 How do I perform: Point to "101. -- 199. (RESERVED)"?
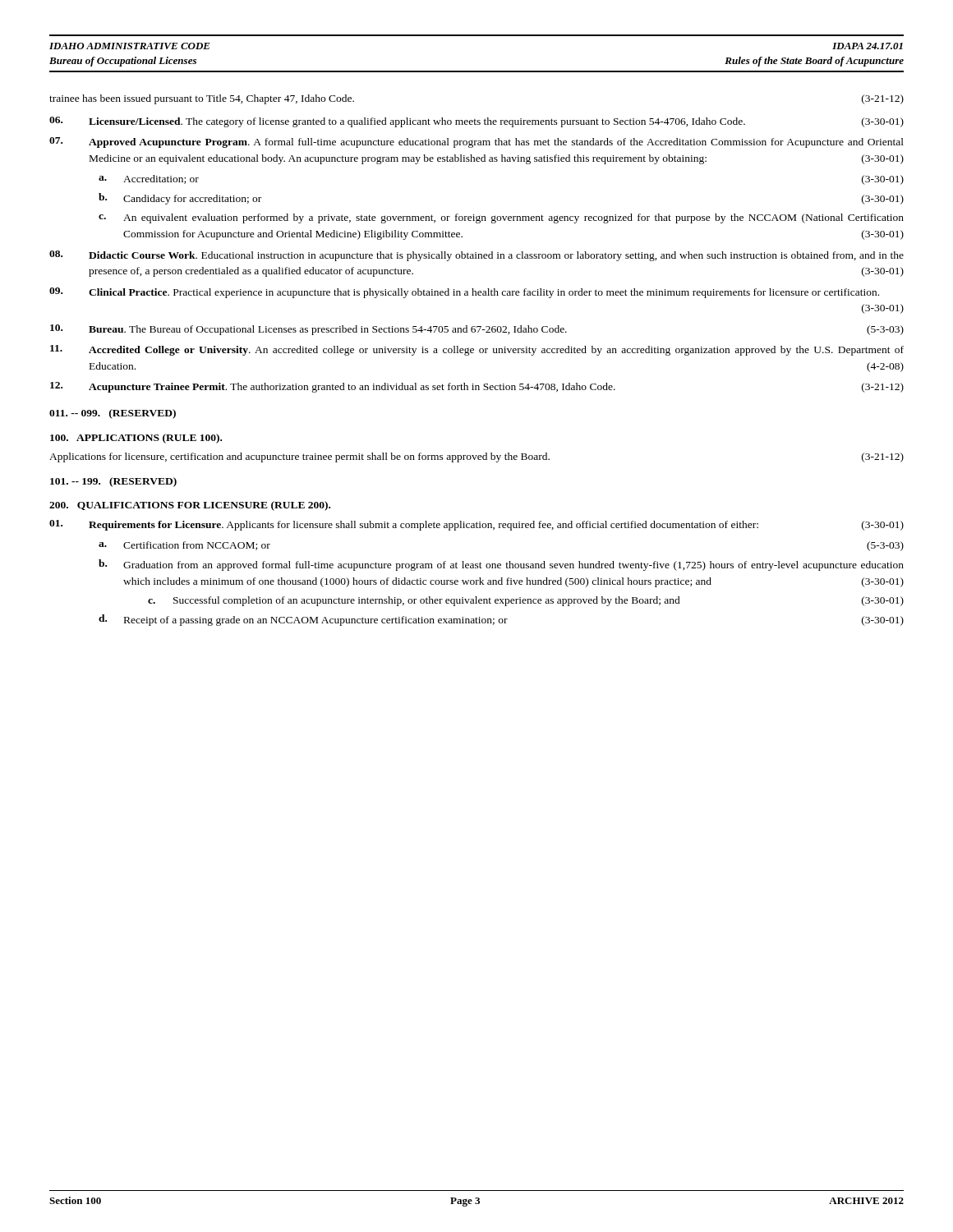click(113, 481)
